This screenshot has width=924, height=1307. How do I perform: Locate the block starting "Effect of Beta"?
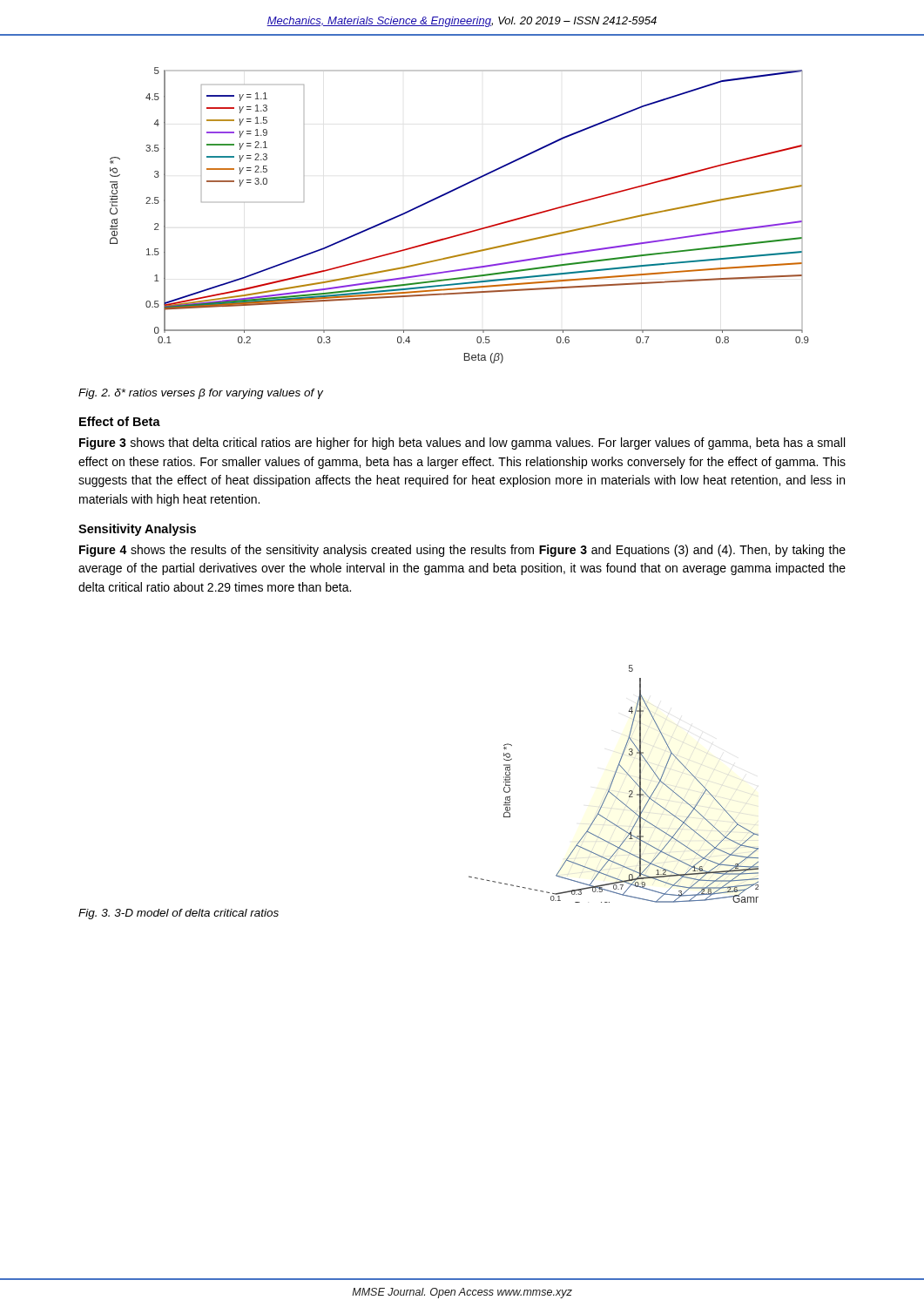119,422
